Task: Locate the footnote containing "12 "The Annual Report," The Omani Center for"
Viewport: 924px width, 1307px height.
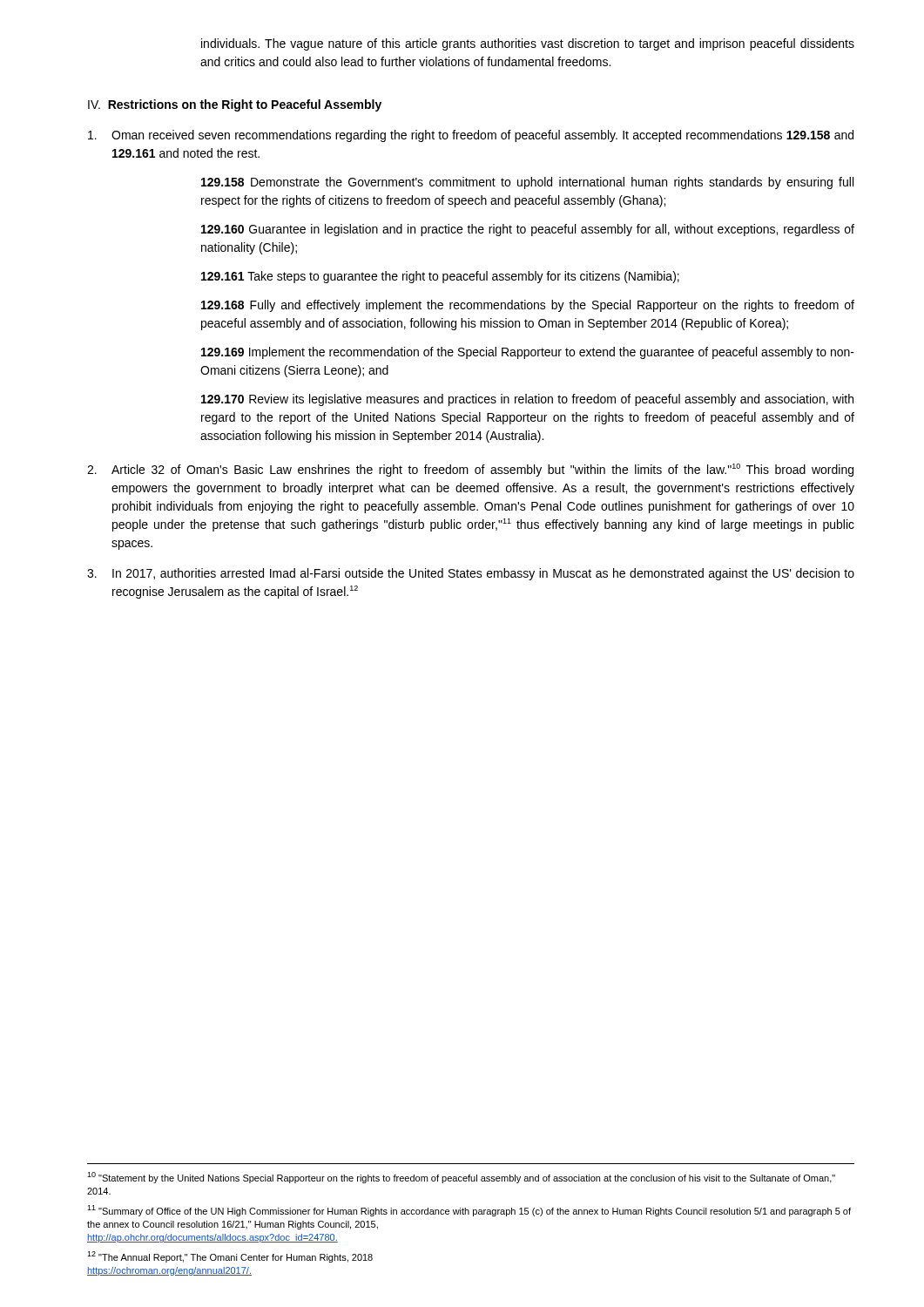Action: click(230, 1262)
